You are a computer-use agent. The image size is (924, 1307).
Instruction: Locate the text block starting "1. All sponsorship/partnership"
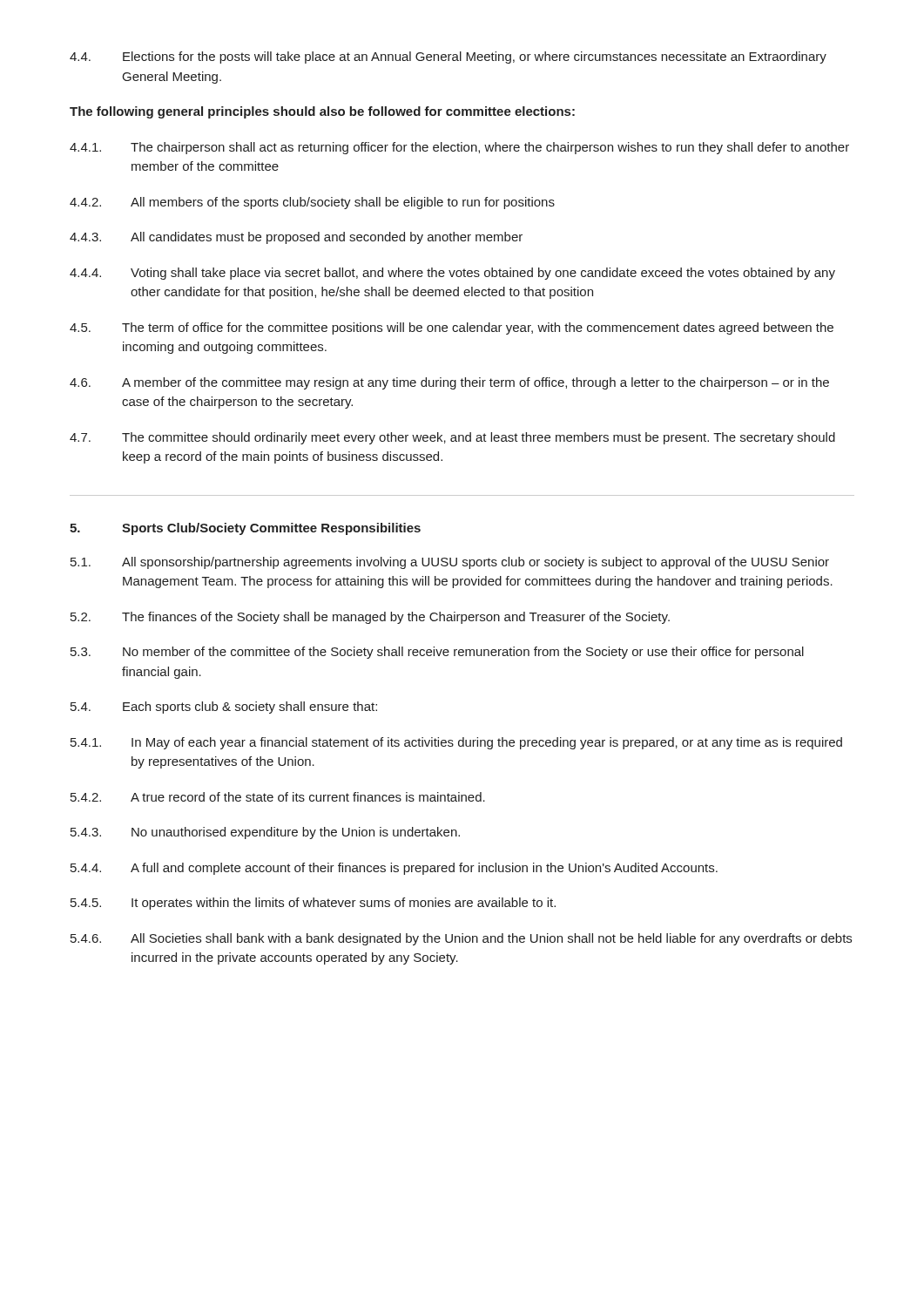[x=462, y=572]
